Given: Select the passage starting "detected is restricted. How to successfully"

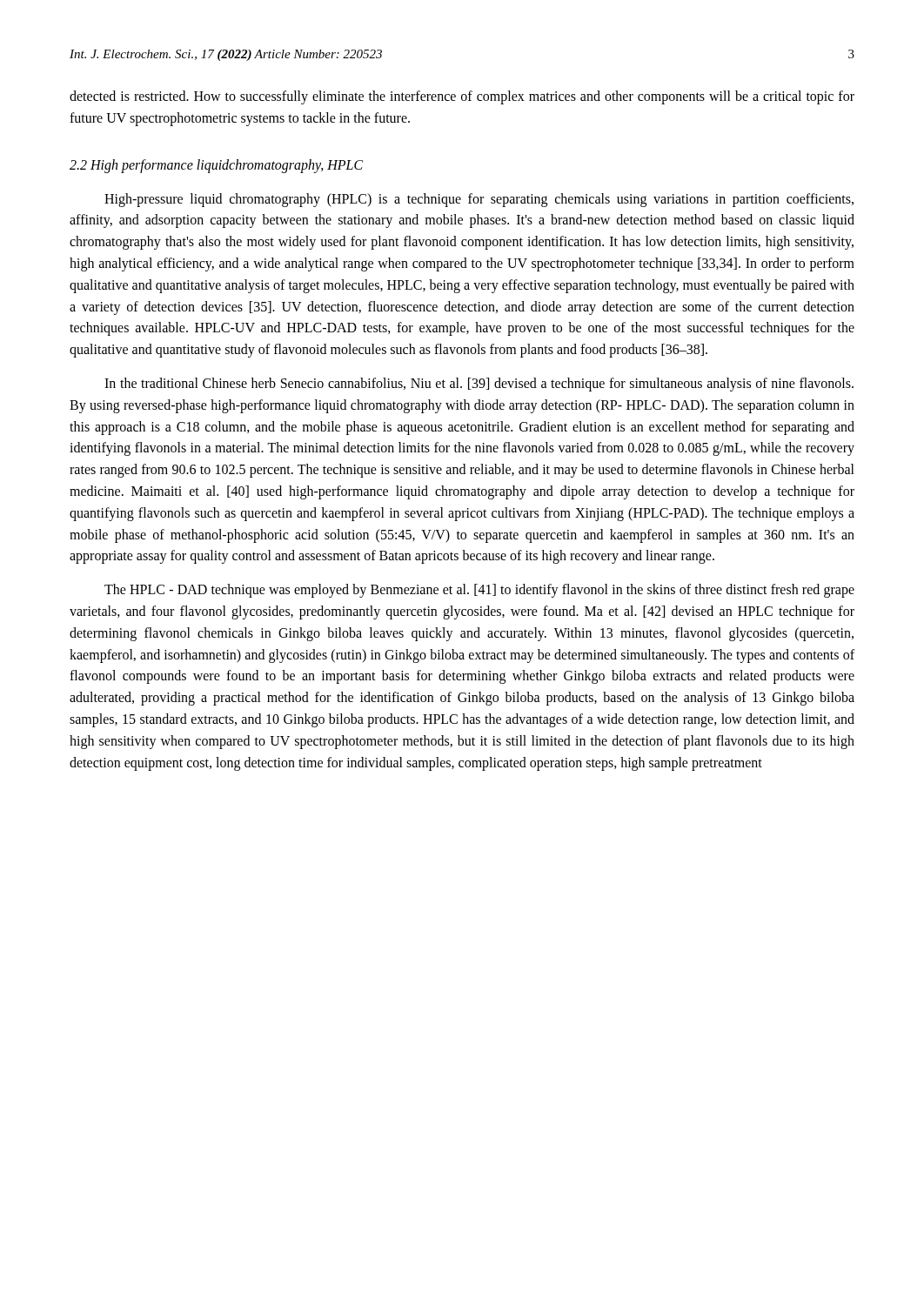Looking at the screenshot, I should coord(462,107).
